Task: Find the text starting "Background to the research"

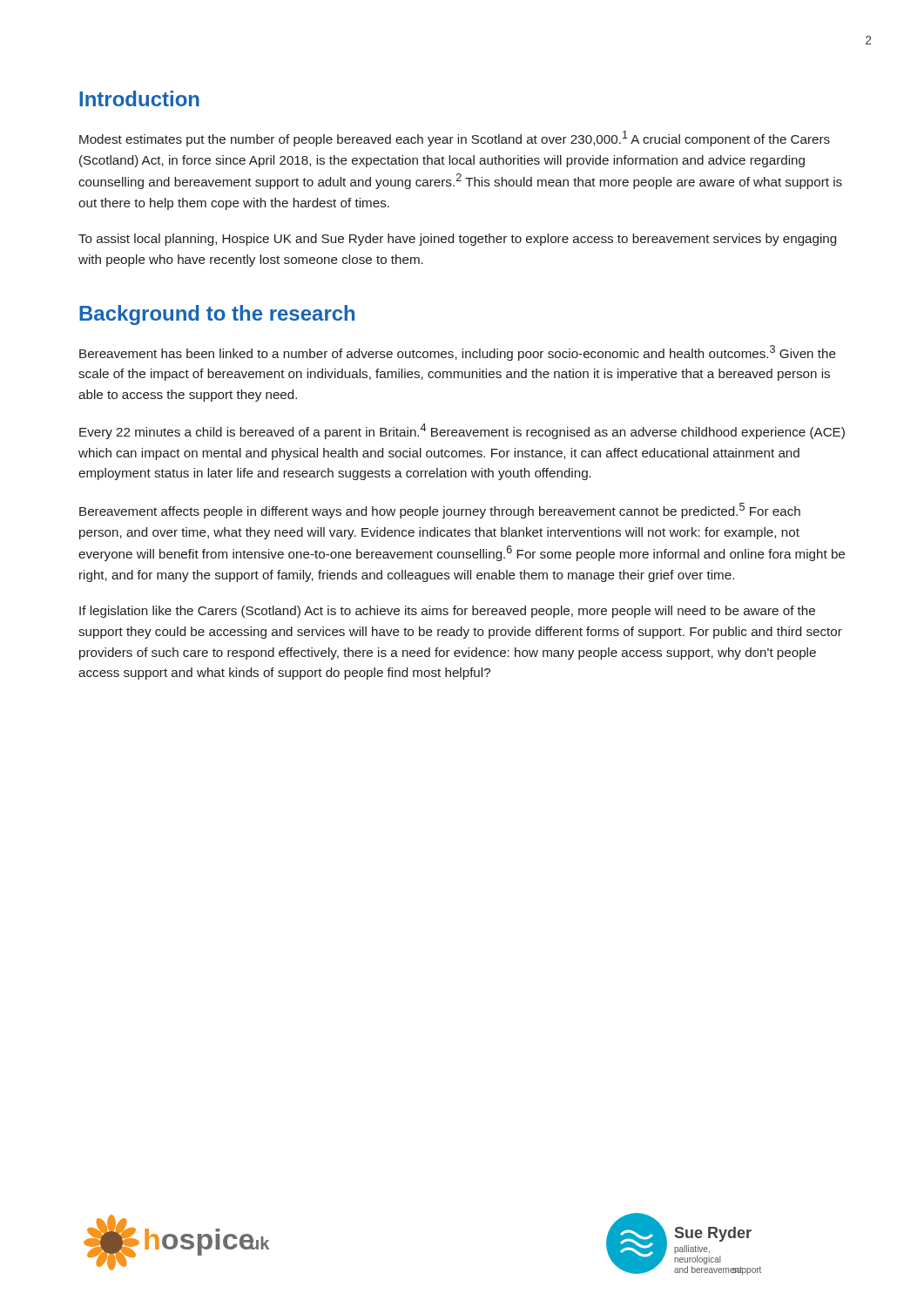Action: click(x=217, y=313)
